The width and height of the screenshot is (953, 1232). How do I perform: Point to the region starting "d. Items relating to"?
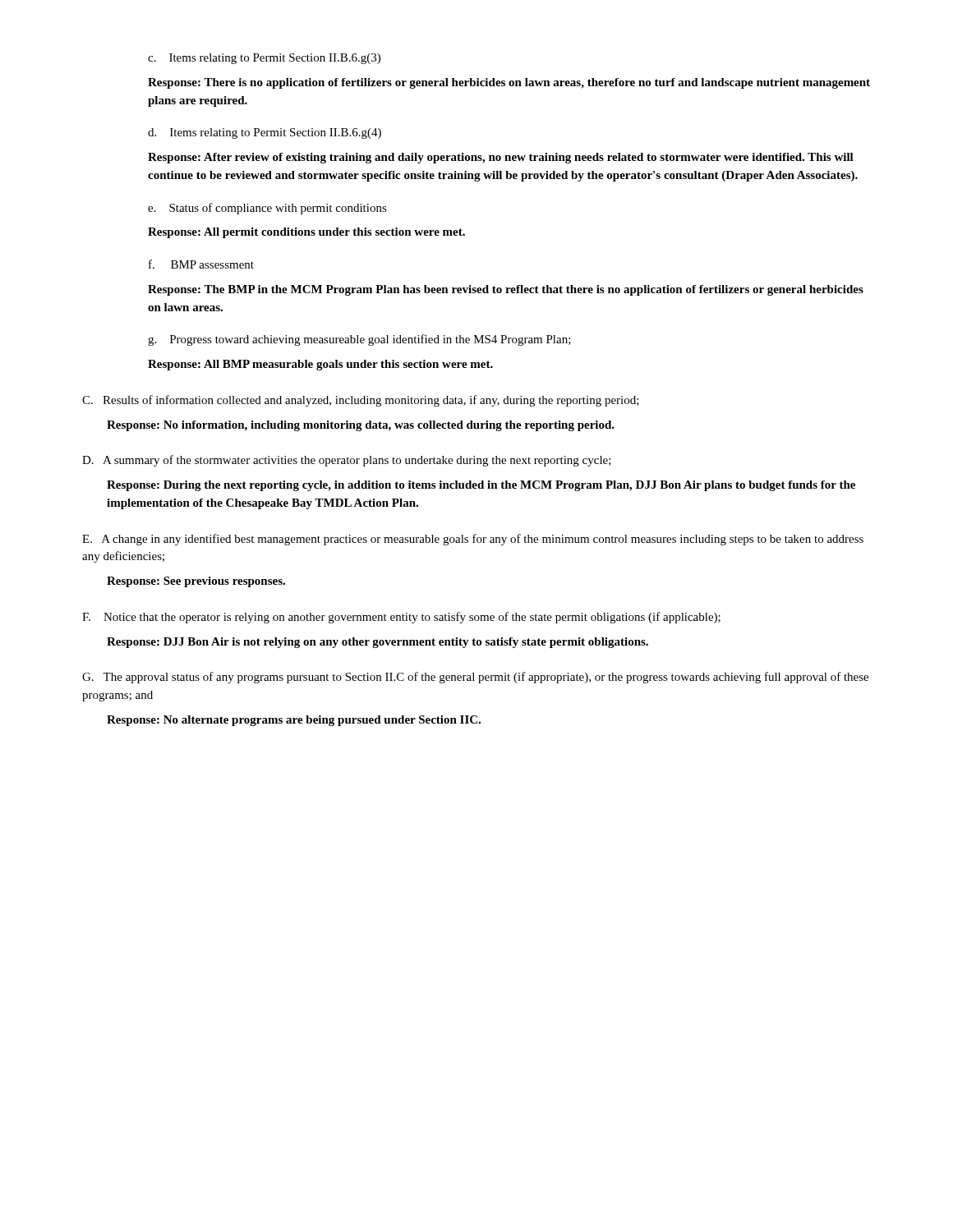(265, 133)
